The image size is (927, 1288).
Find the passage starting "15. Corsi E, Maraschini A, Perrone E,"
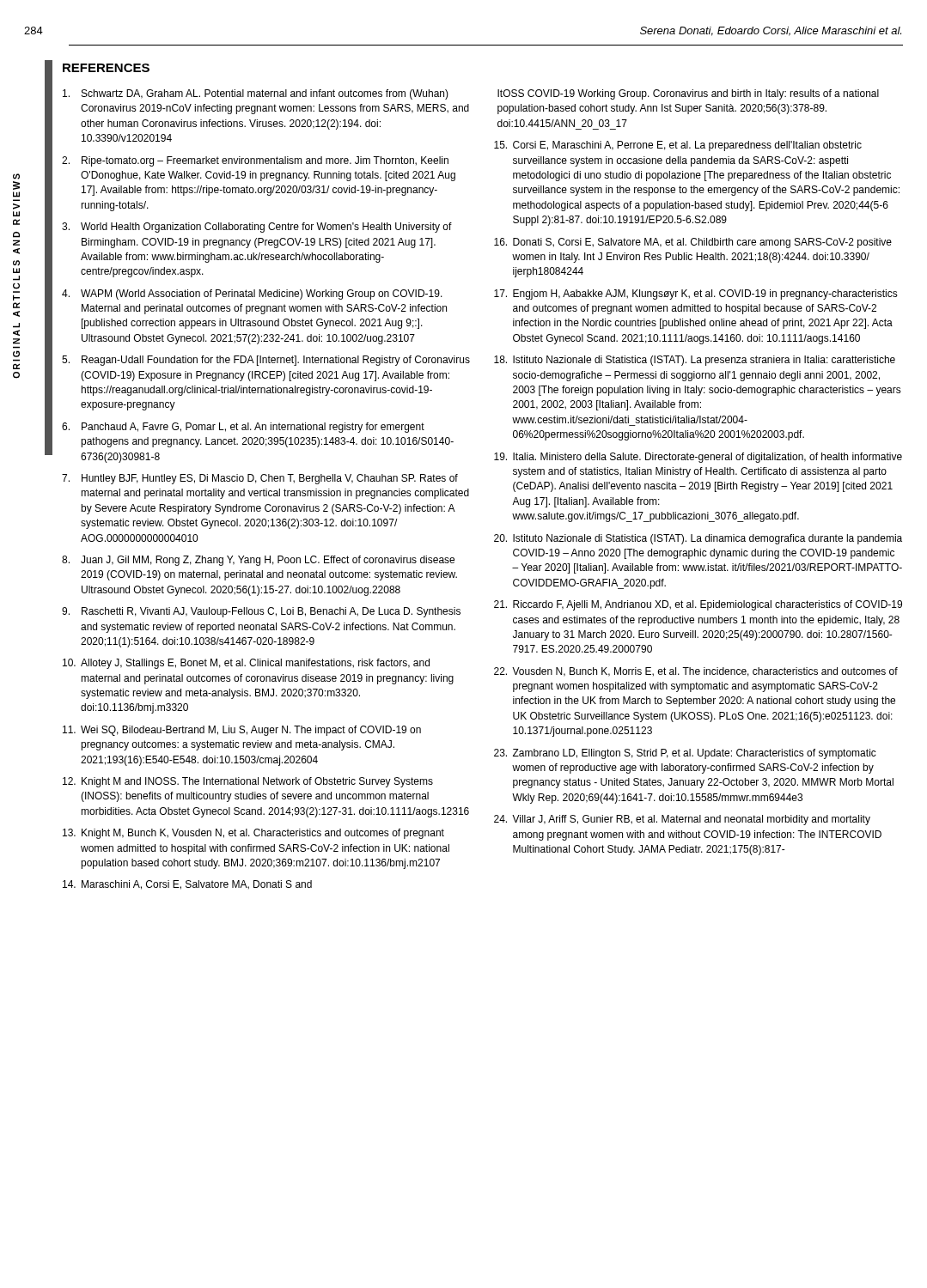click(x=698, y=183)
